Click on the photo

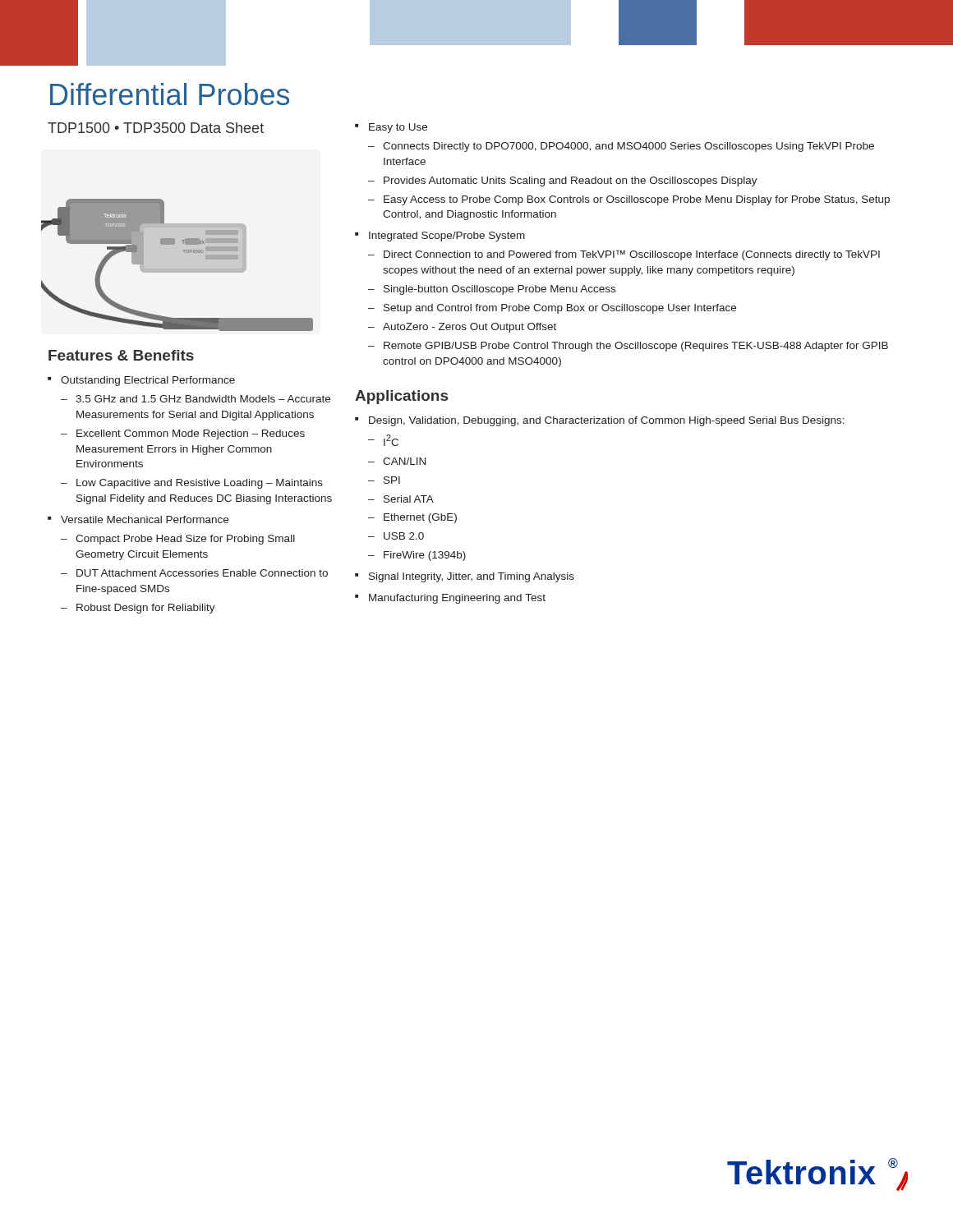pyautogui.click(x=181, y=242)
